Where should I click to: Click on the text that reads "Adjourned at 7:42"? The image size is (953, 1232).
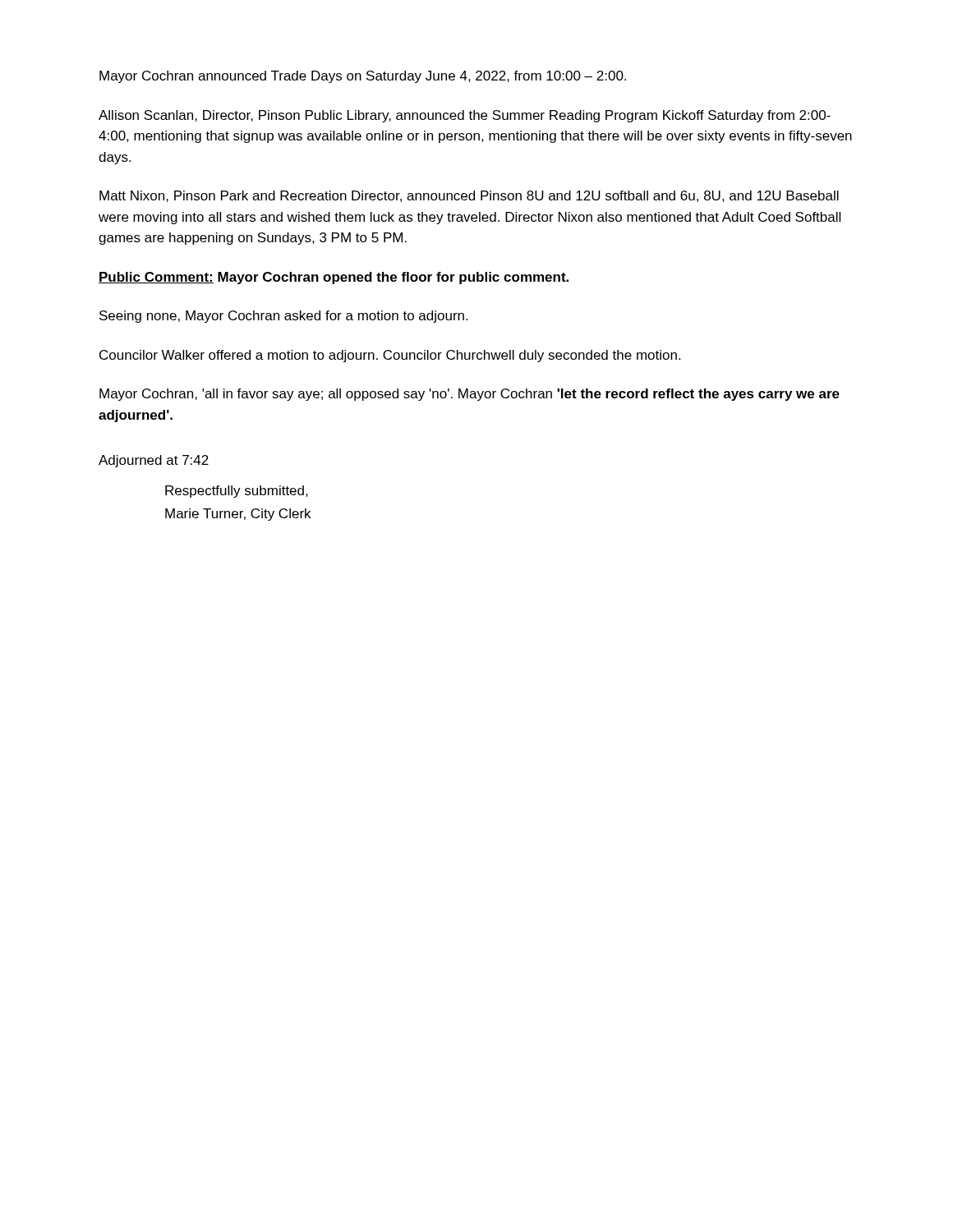pos(154,460)
